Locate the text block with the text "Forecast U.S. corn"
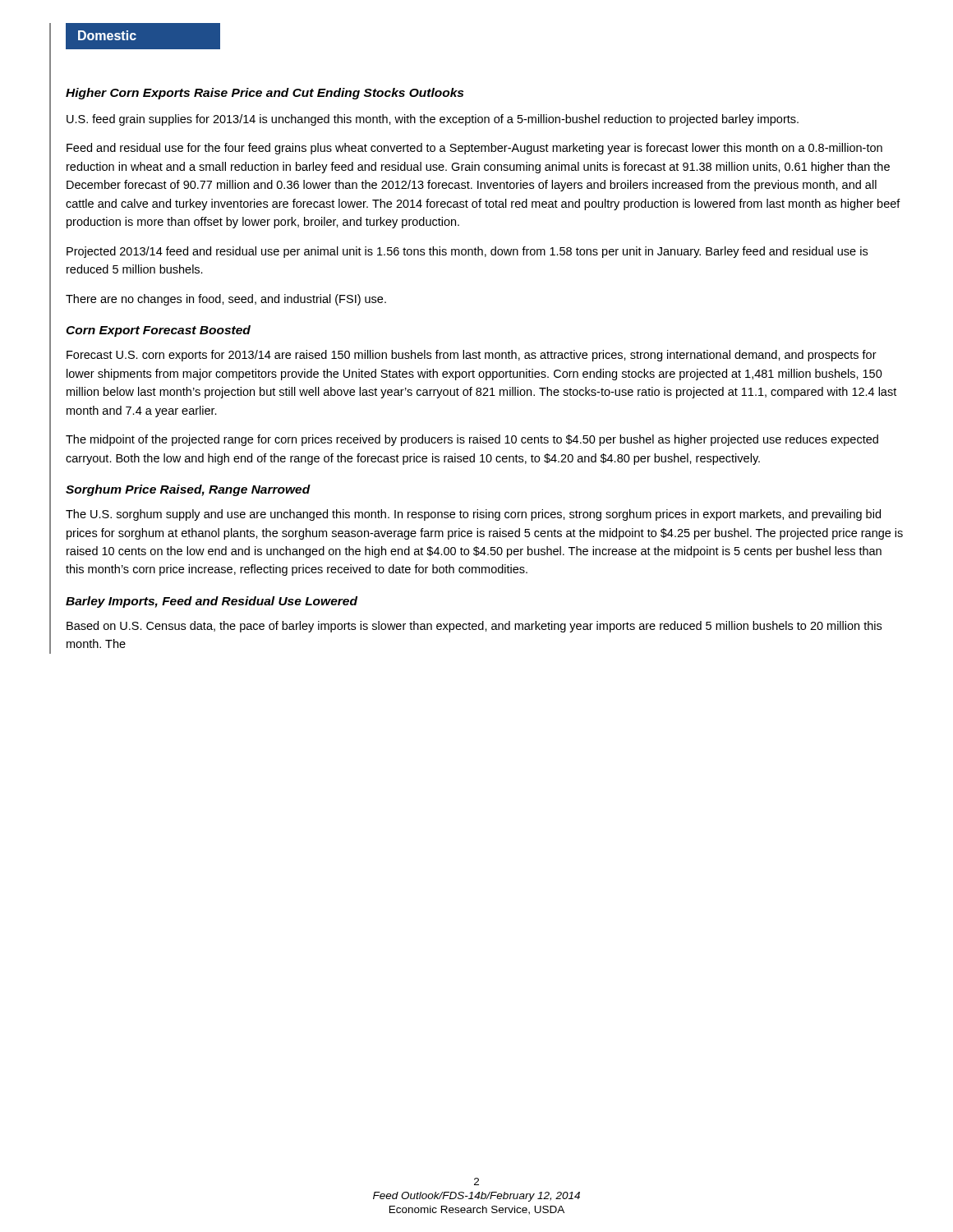The height and width of the screenshot is (1232, 953). pos(481,383)
